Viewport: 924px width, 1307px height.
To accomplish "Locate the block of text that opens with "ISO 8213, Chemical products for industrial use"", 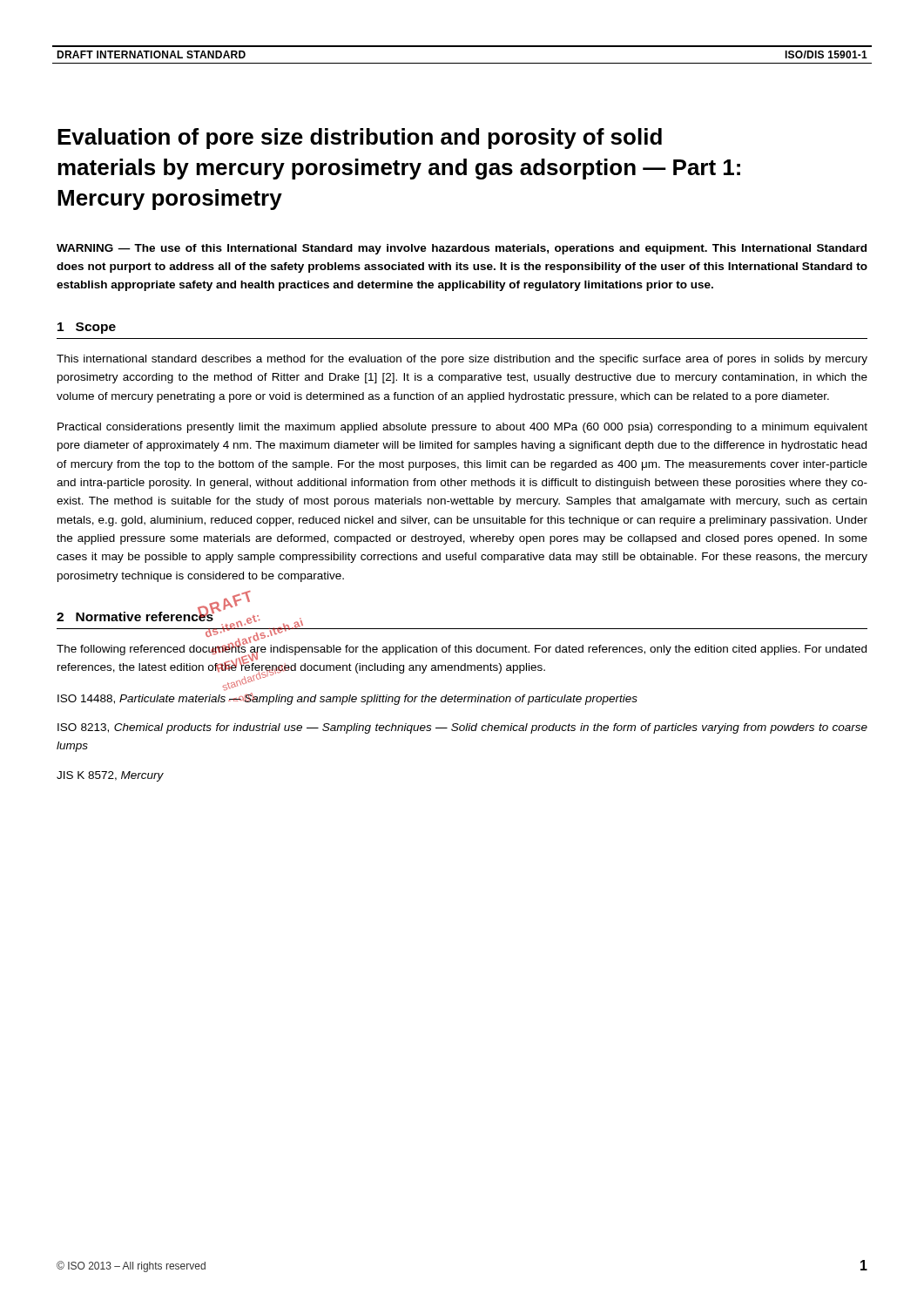I will pos(462,736).
